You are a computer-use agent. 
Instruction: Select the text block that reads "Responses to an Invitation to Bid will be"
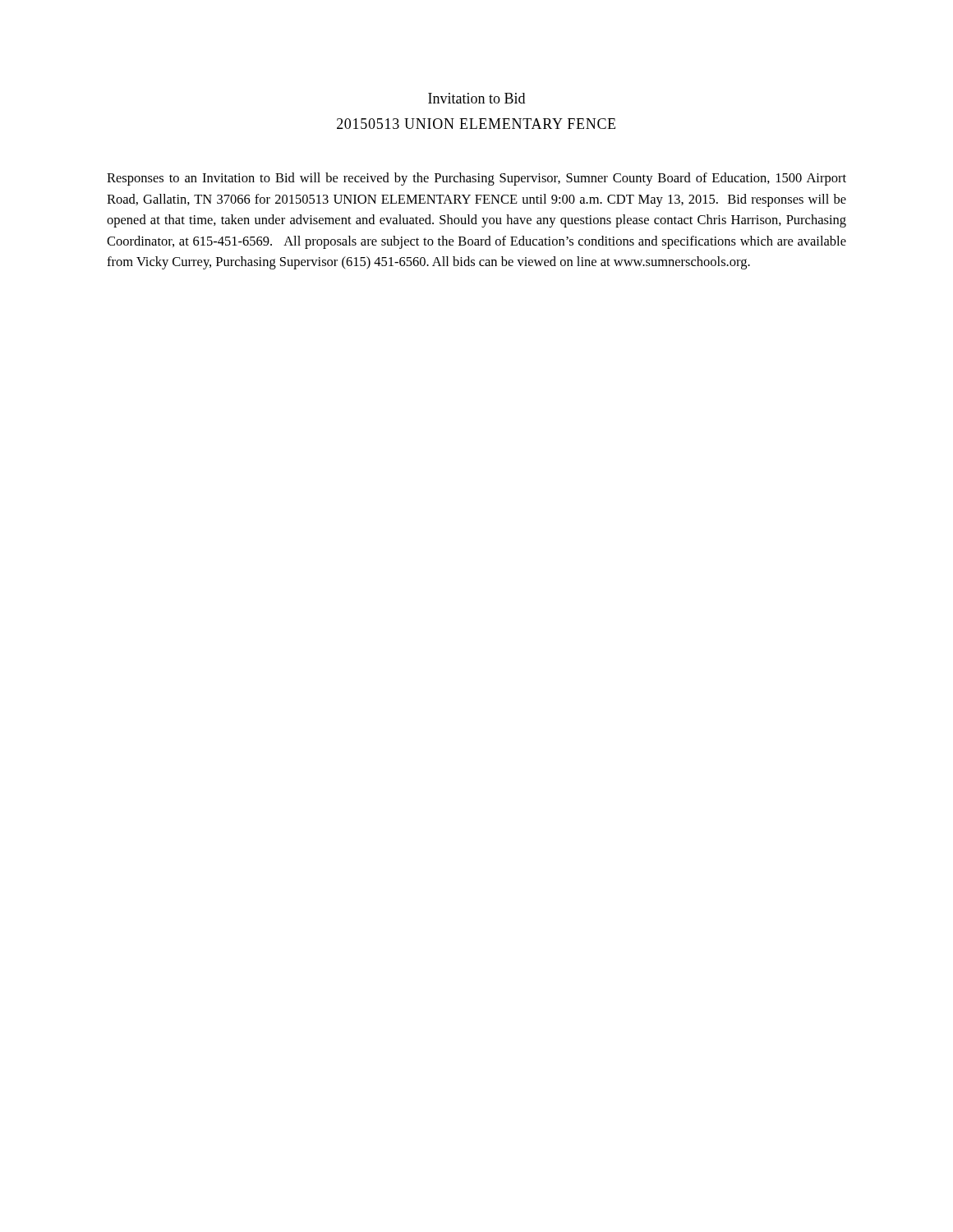(x=476, y=220)
